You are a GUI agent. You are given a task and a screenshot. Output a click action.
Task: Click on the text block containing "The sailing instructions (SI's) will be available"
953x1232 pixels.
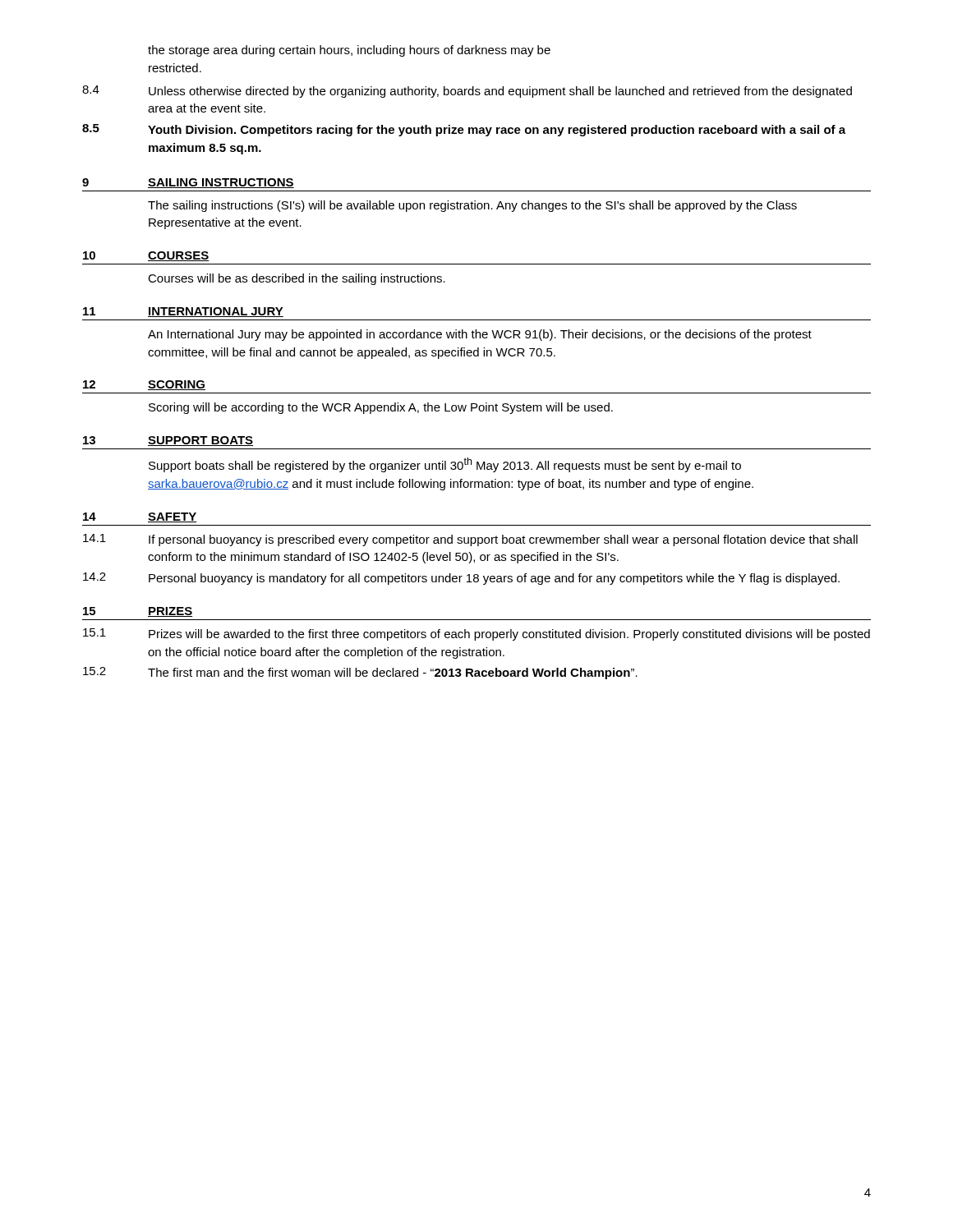pos(476,214)
